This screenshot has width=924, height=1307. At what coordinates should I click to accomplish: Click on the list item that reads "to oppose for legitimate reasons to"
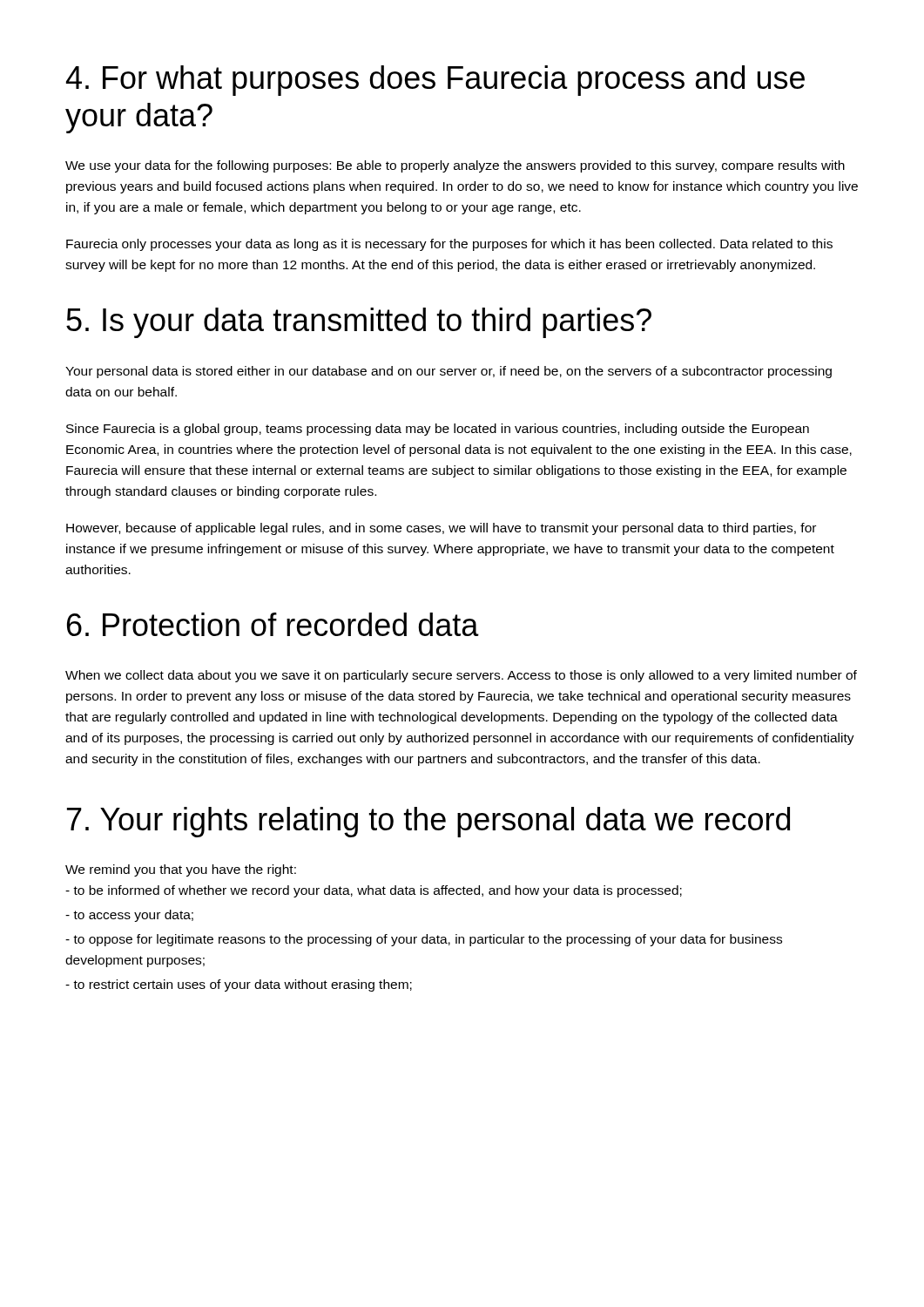pyautogui.click(x=424, y=950)
